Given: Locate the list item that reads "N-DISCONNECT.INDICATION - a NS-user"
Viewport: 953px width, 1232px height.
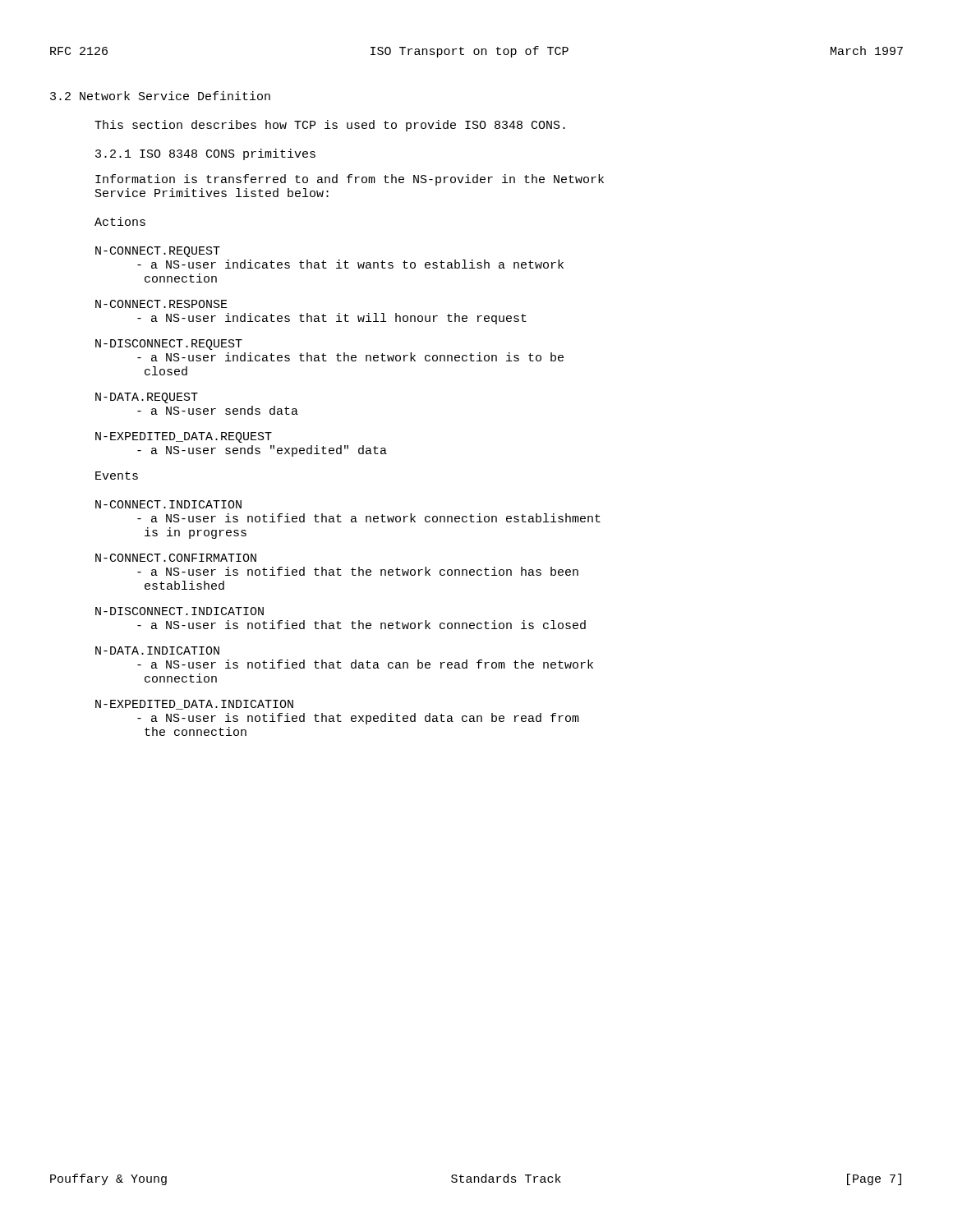Looking at the screenshot, I should point(499,619).
